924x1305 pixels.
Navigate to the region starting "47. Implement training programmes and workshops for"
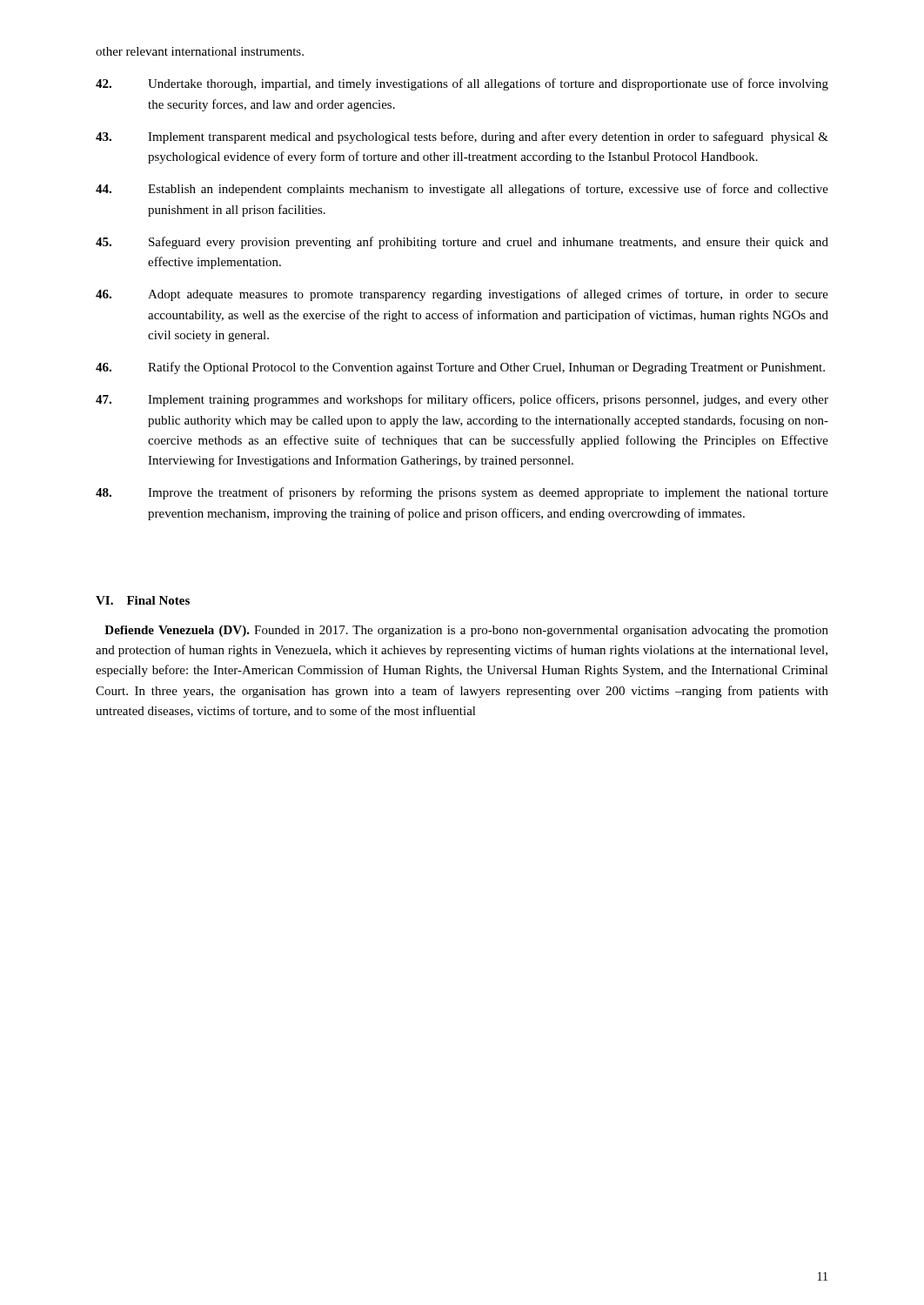click(x=462, y=430)
